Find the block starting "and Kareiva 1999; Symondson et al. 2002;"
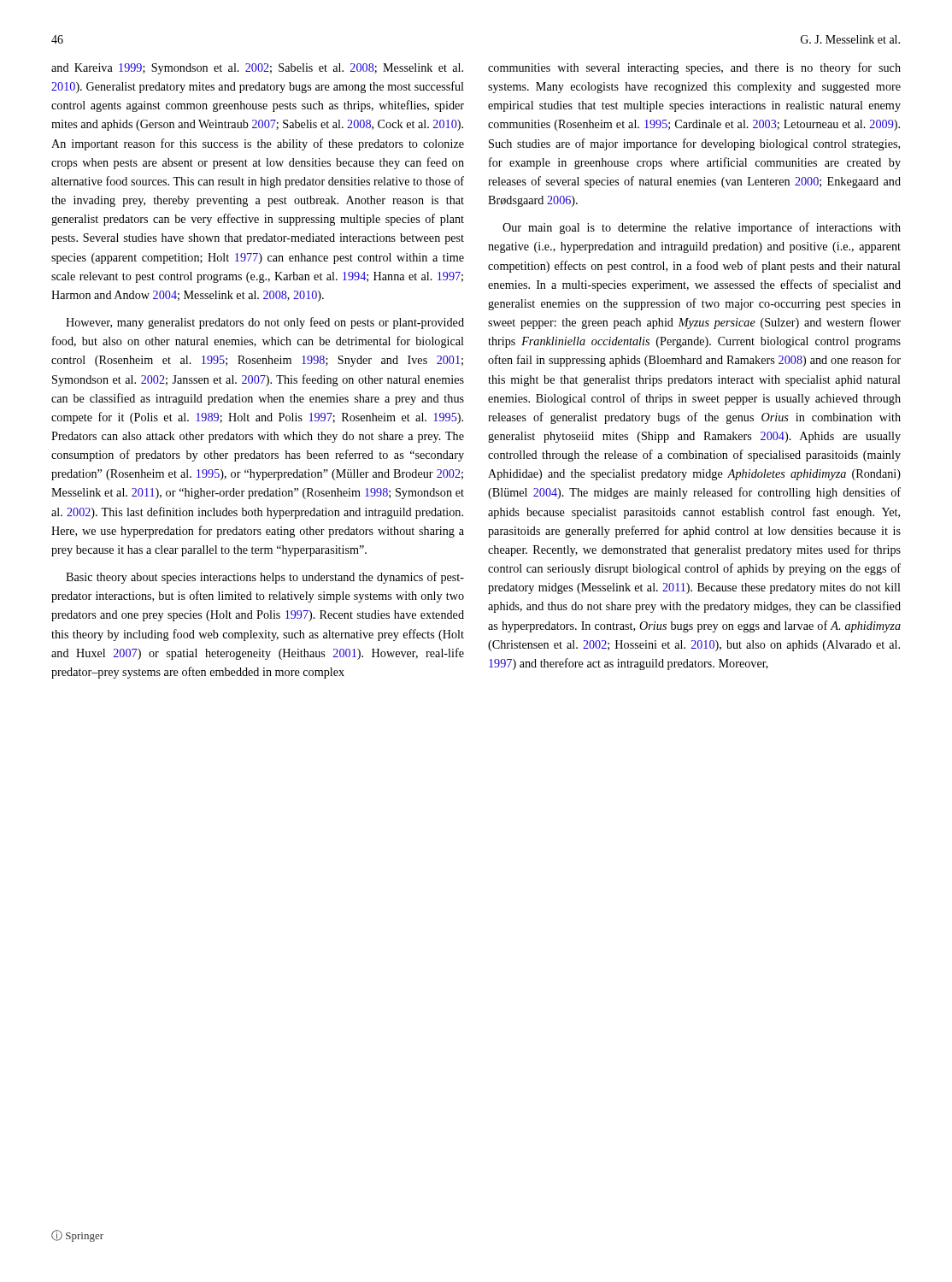952x1282 pixels. coord(258,181)
